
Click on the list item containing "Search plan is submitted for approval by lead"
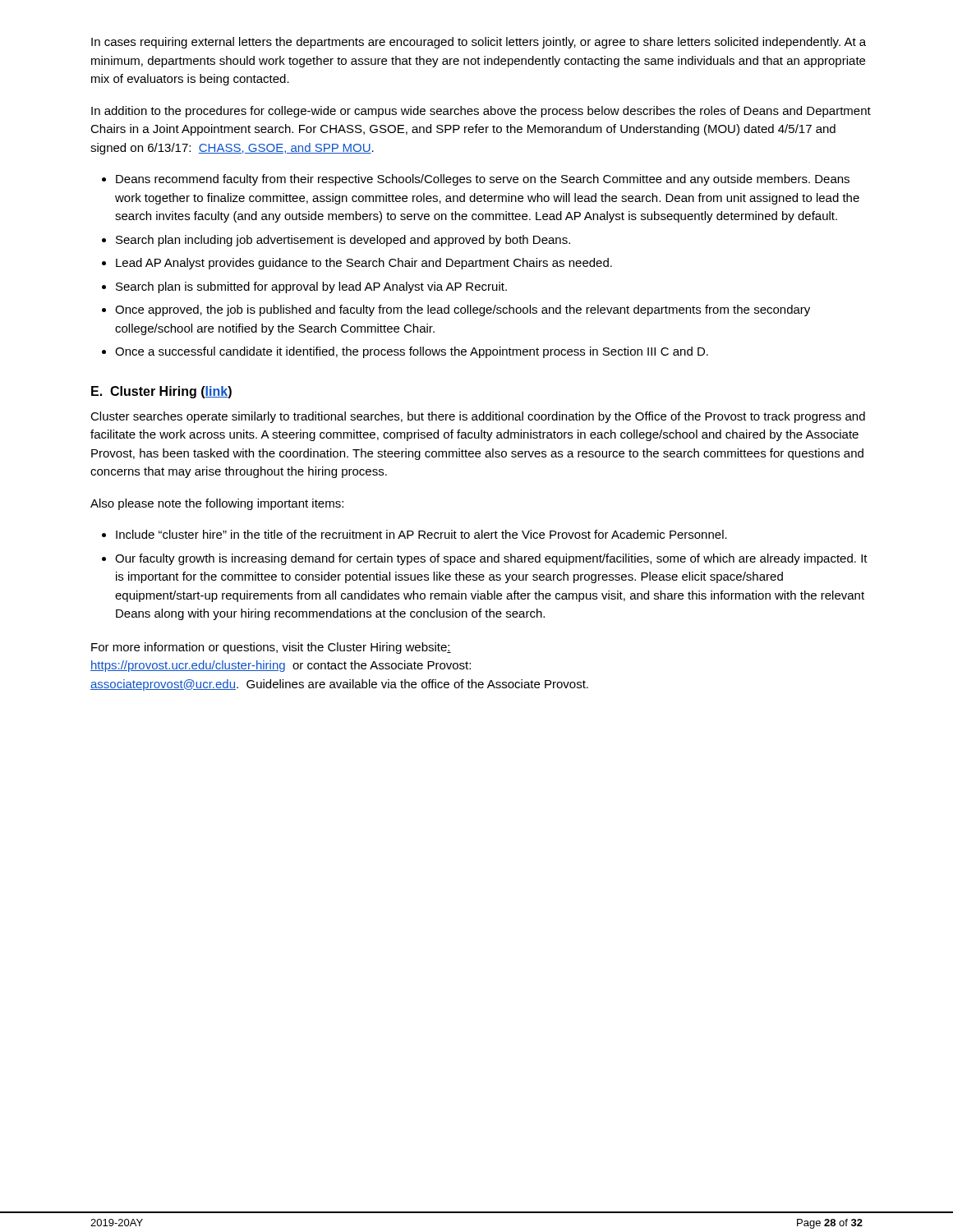pos(311,286)
